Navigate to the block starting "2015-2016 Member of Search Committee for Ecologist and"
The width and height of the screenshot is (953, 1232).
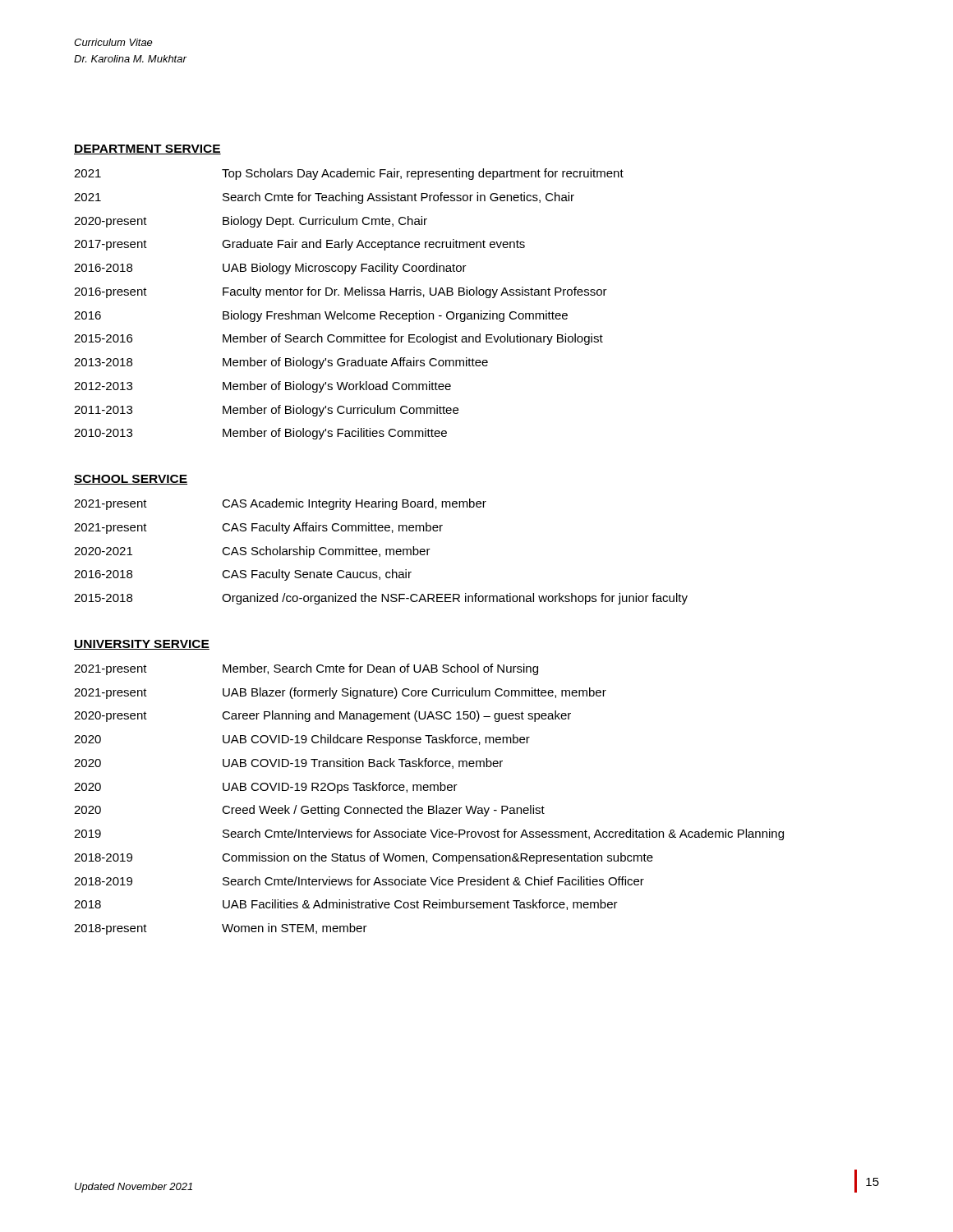click(x=476, y=338)
